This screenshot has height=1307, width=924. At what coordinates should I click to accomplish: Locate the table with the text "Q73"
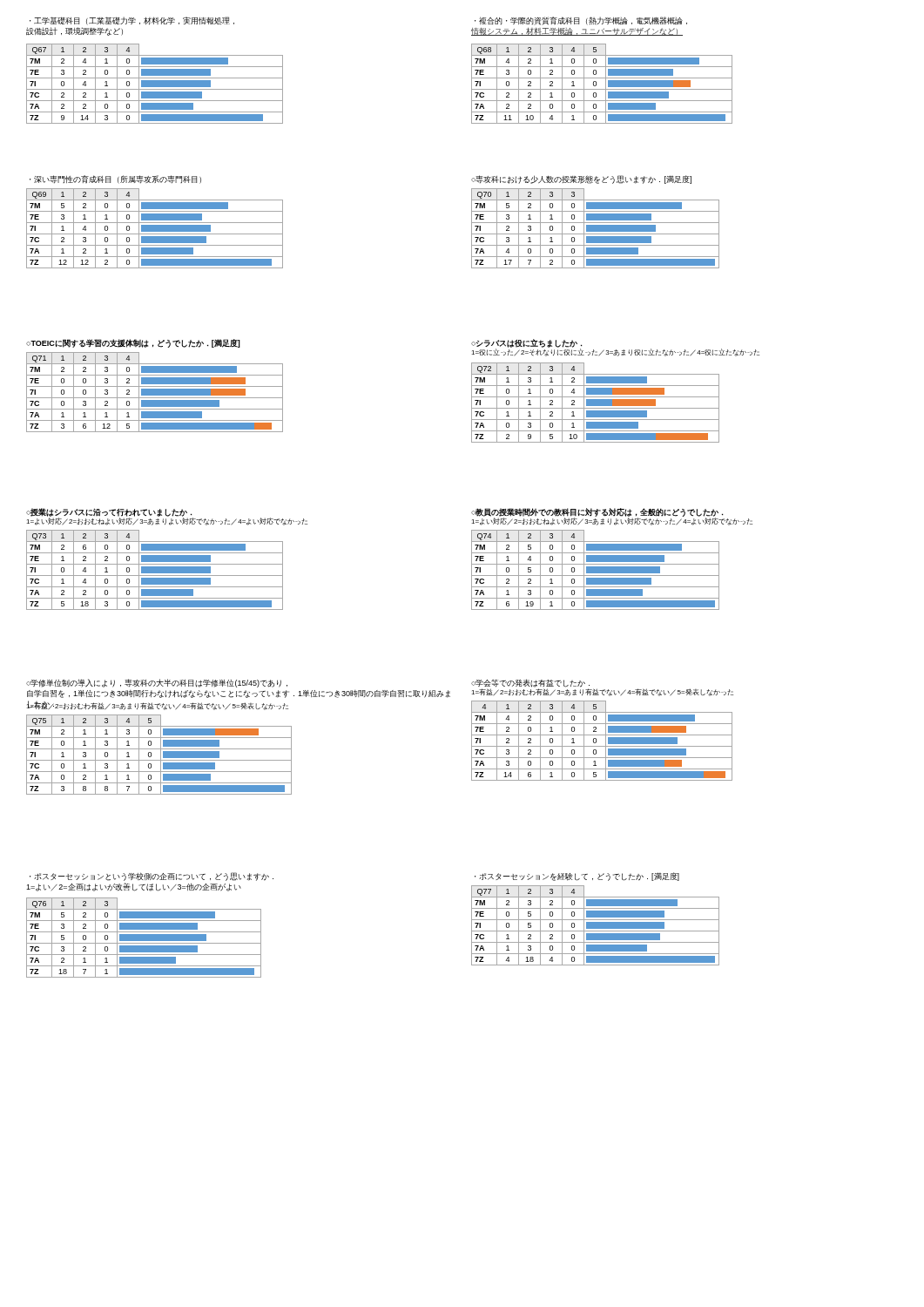(155, 571)
